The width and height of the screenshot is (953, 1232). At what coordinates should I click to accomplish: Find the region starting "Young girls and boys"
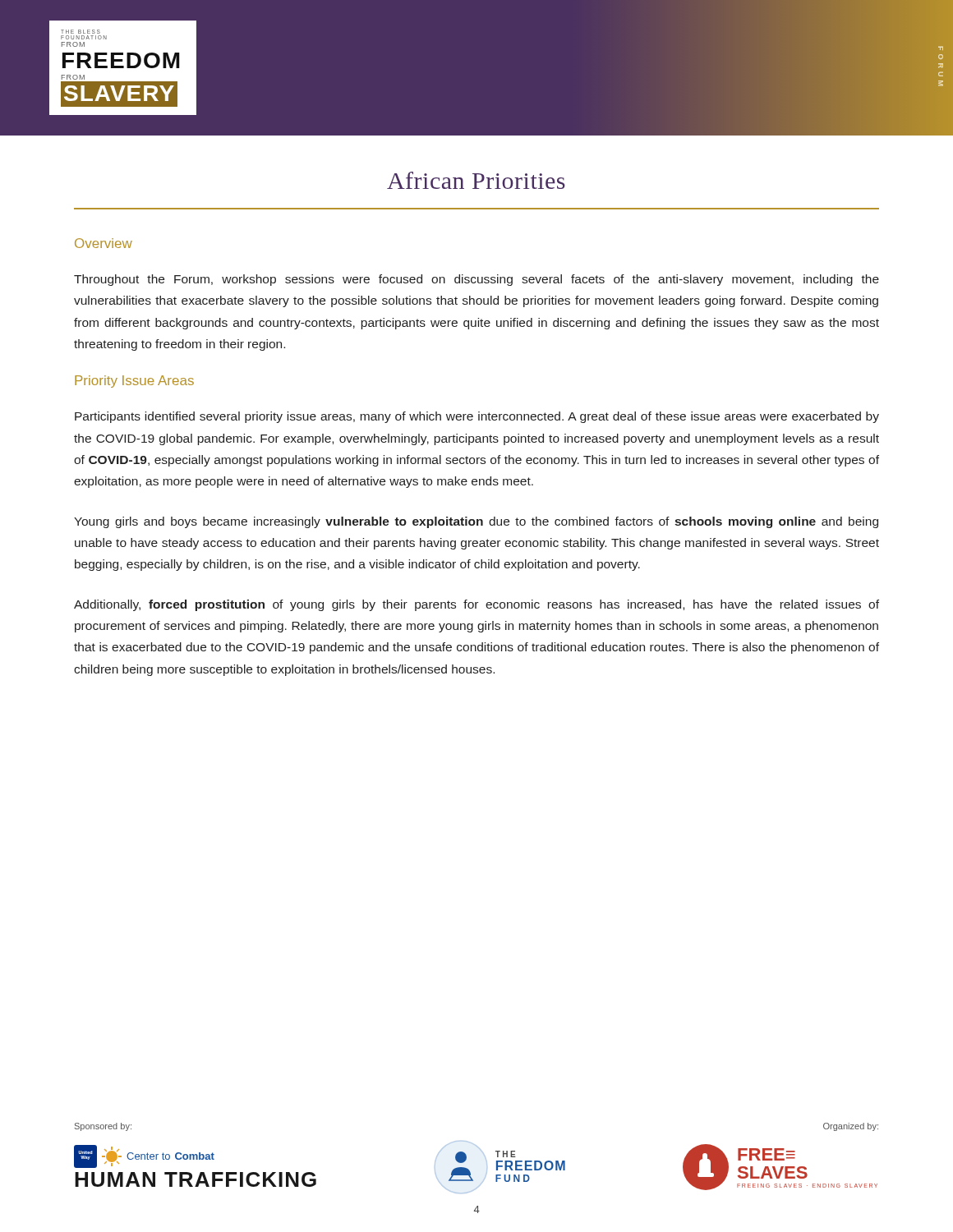pos(476,543)
